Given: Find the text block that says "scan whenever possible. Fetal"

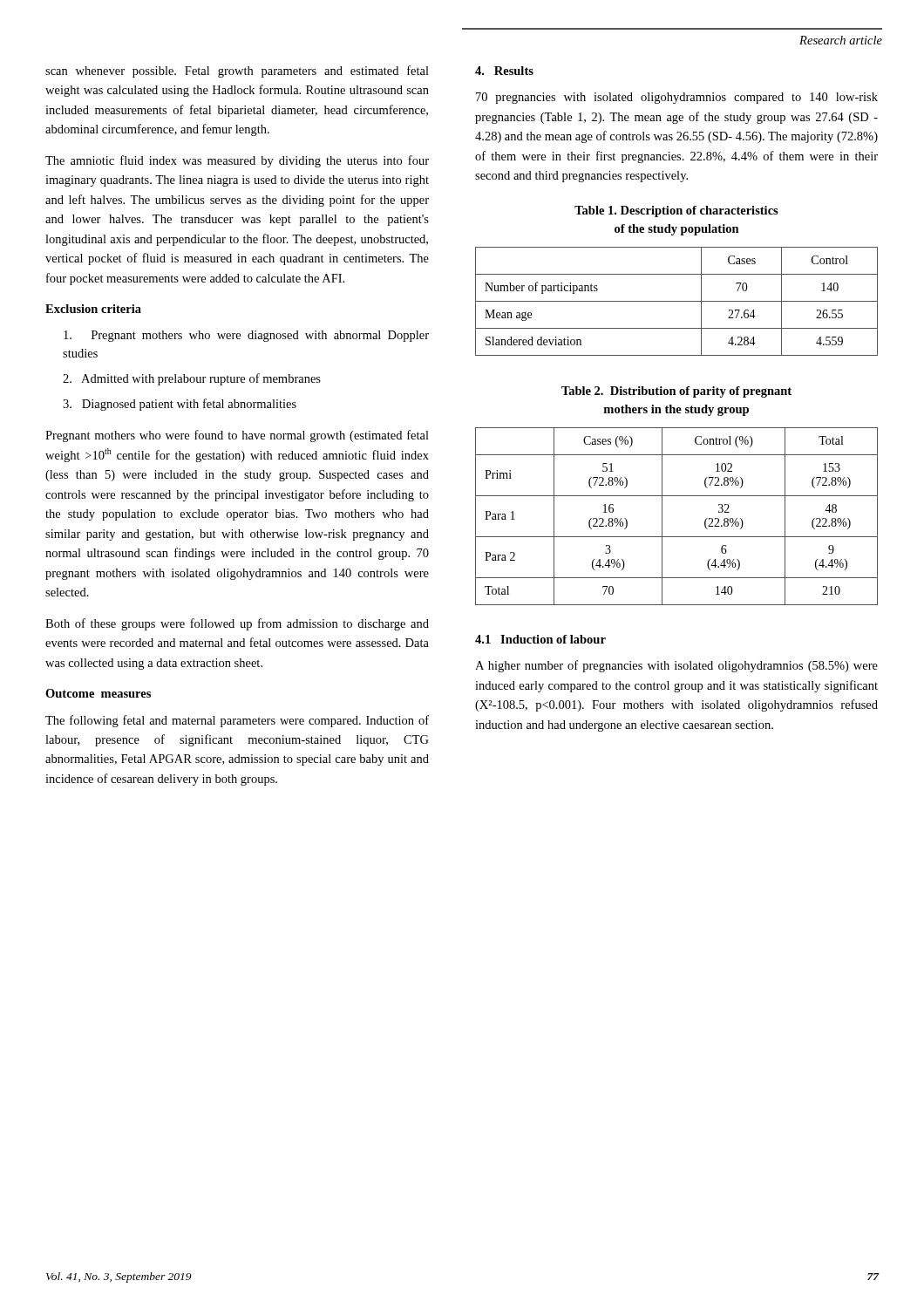Looking at the screenshot, I should click(237, 100).
